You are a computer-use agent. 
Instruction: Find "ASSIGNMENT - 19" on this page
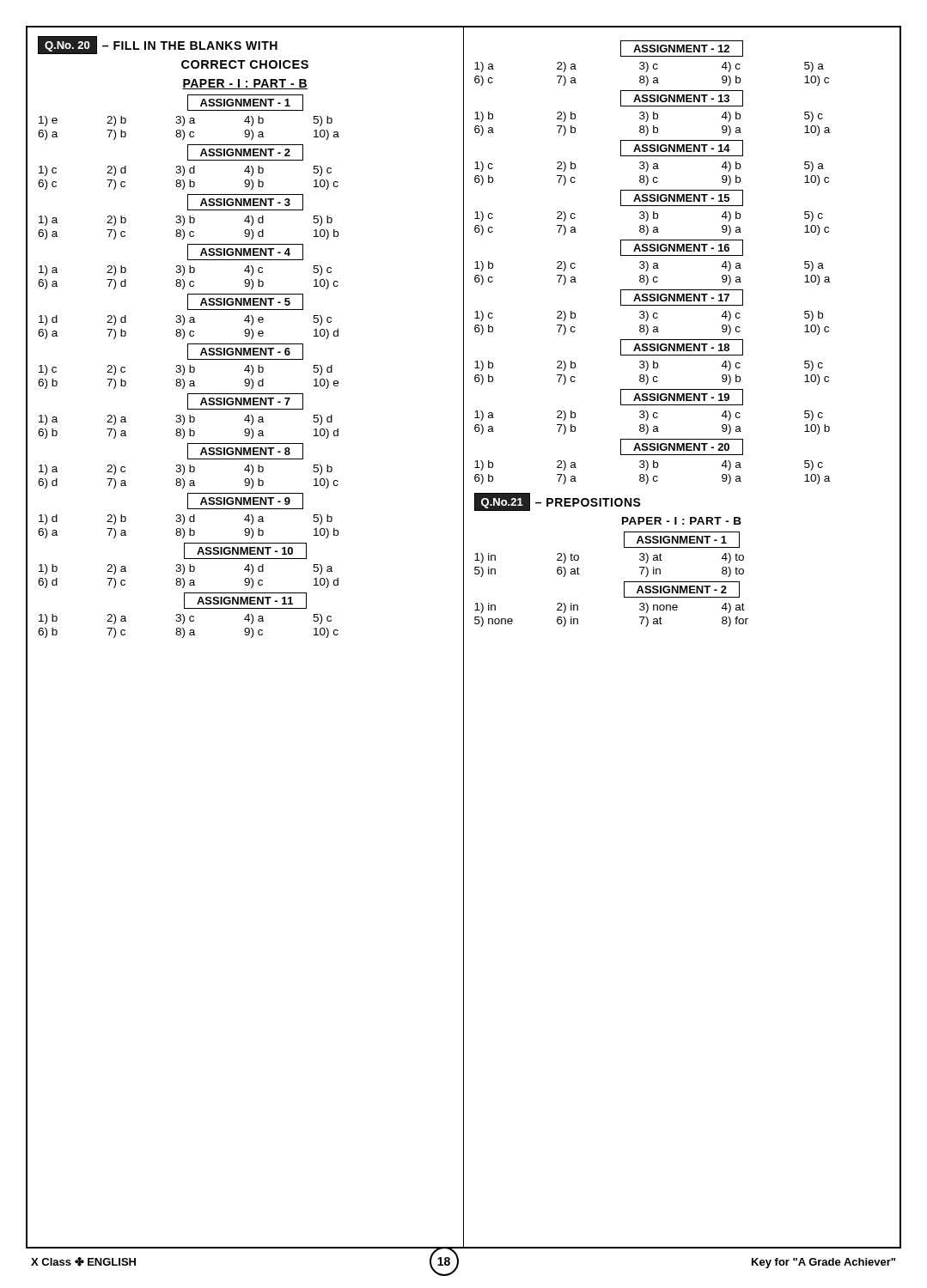click(682, 397)
